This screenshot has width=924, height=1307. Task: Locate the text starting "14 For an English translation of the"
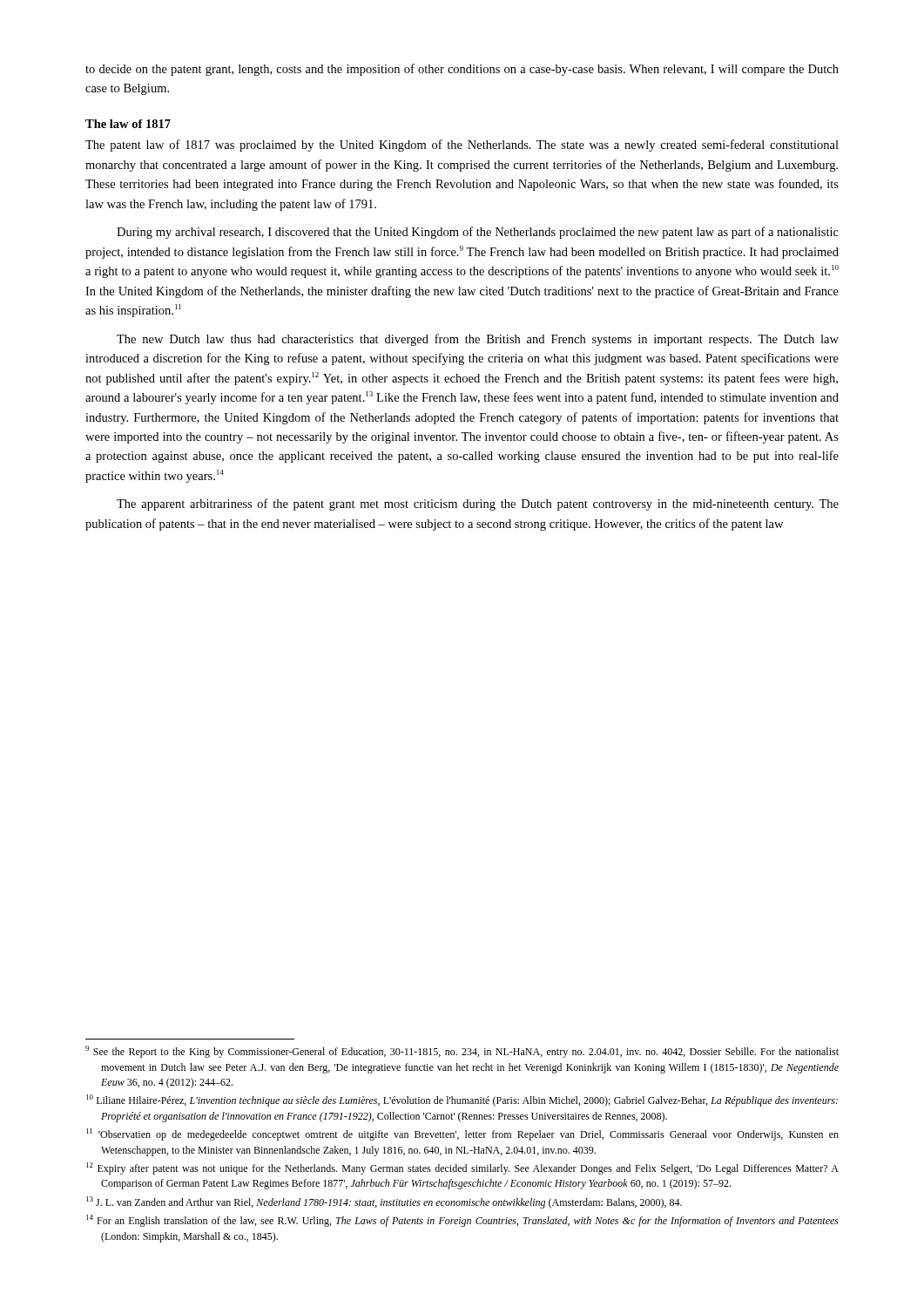pos(462,1228)
